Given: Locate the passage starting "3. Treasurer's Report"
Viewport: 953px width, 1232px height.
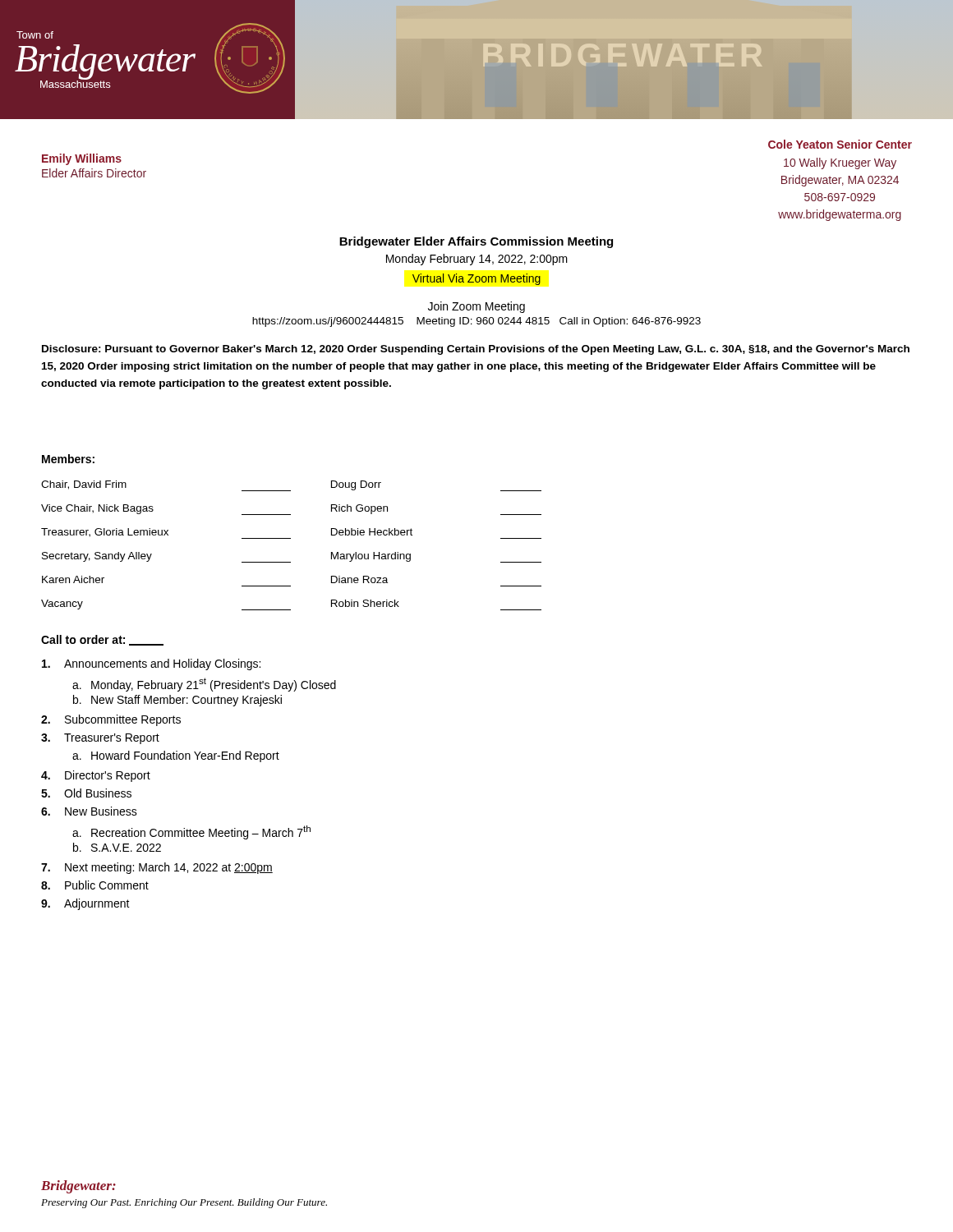Looking at the screenshot, I should point(100,739).
